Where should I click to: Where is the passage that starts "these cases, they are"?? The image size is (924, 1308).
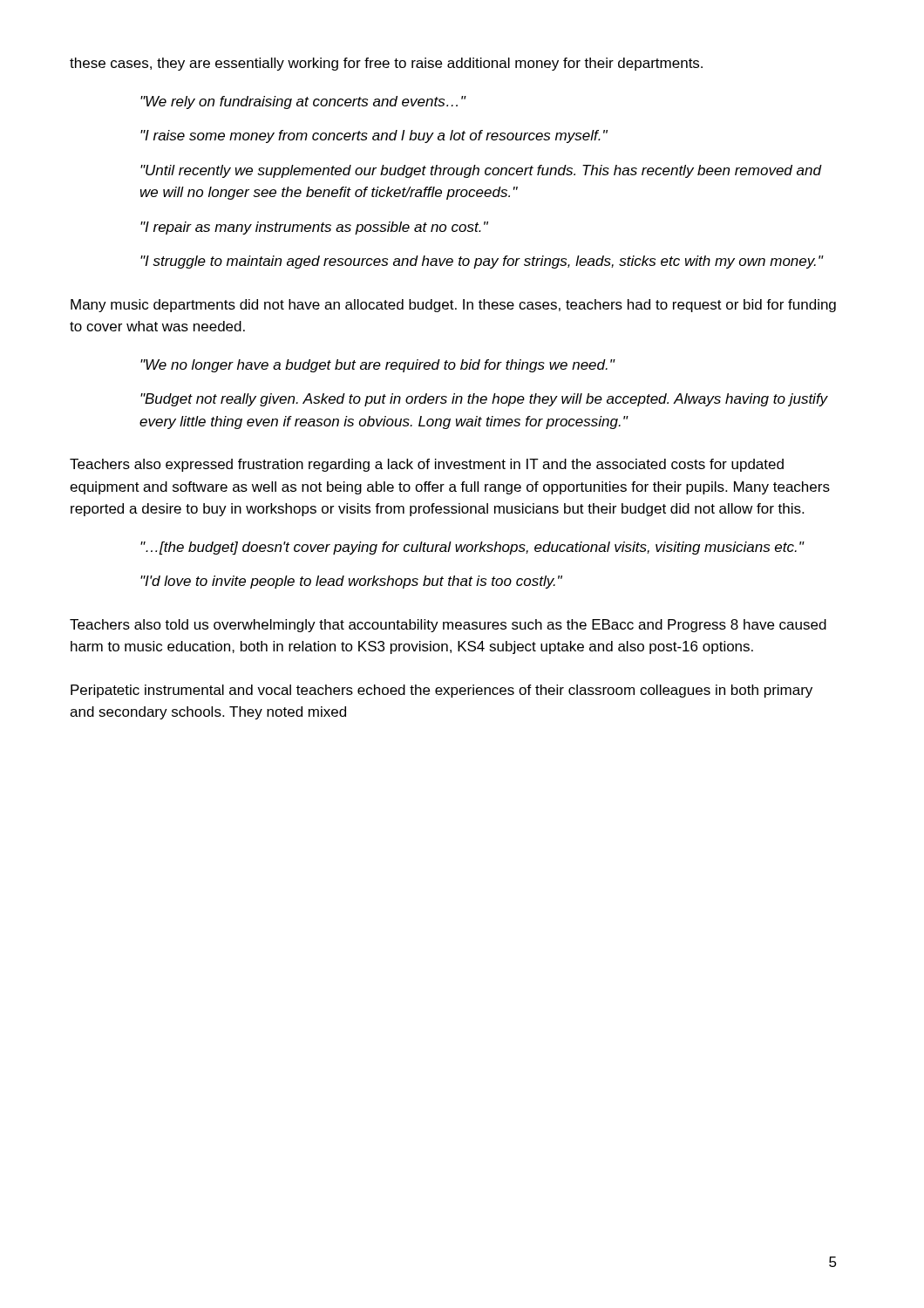point(387,63)
